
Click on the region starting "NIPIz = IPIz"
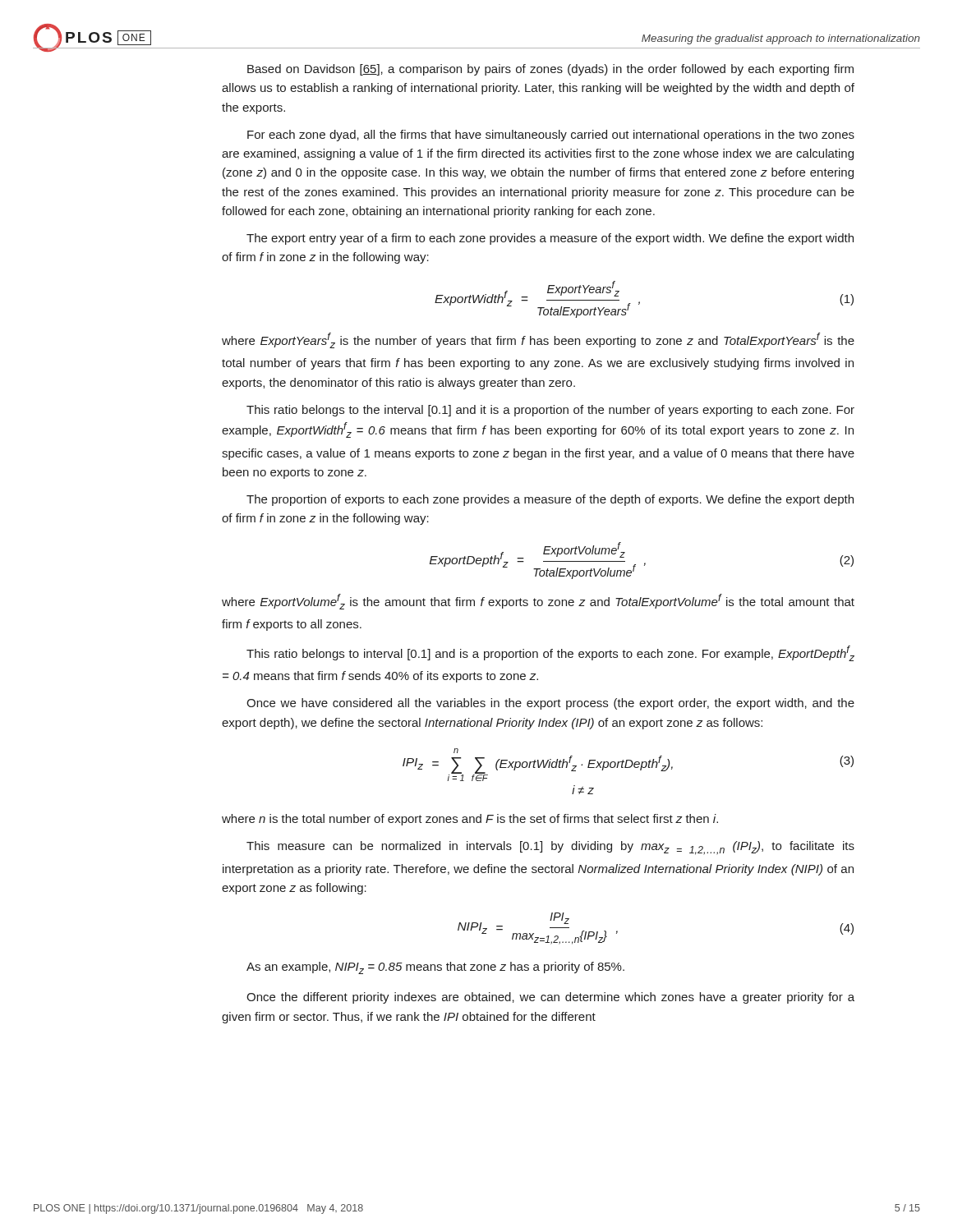[x=555, y=928]
